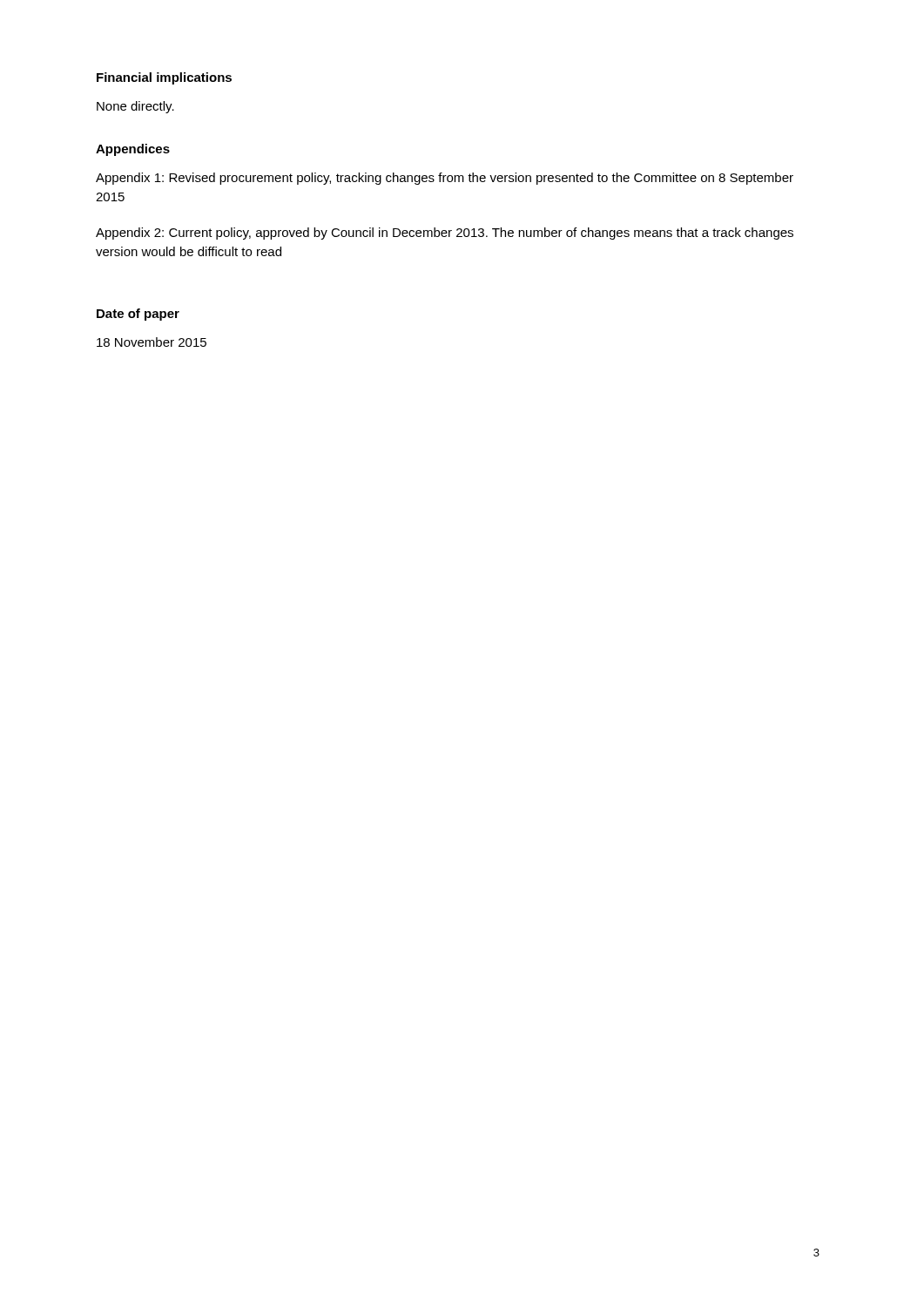Find the text block that says "Appendix 2: Current policy, approved"
This screenshot has width=924, height=1307.
445,242
